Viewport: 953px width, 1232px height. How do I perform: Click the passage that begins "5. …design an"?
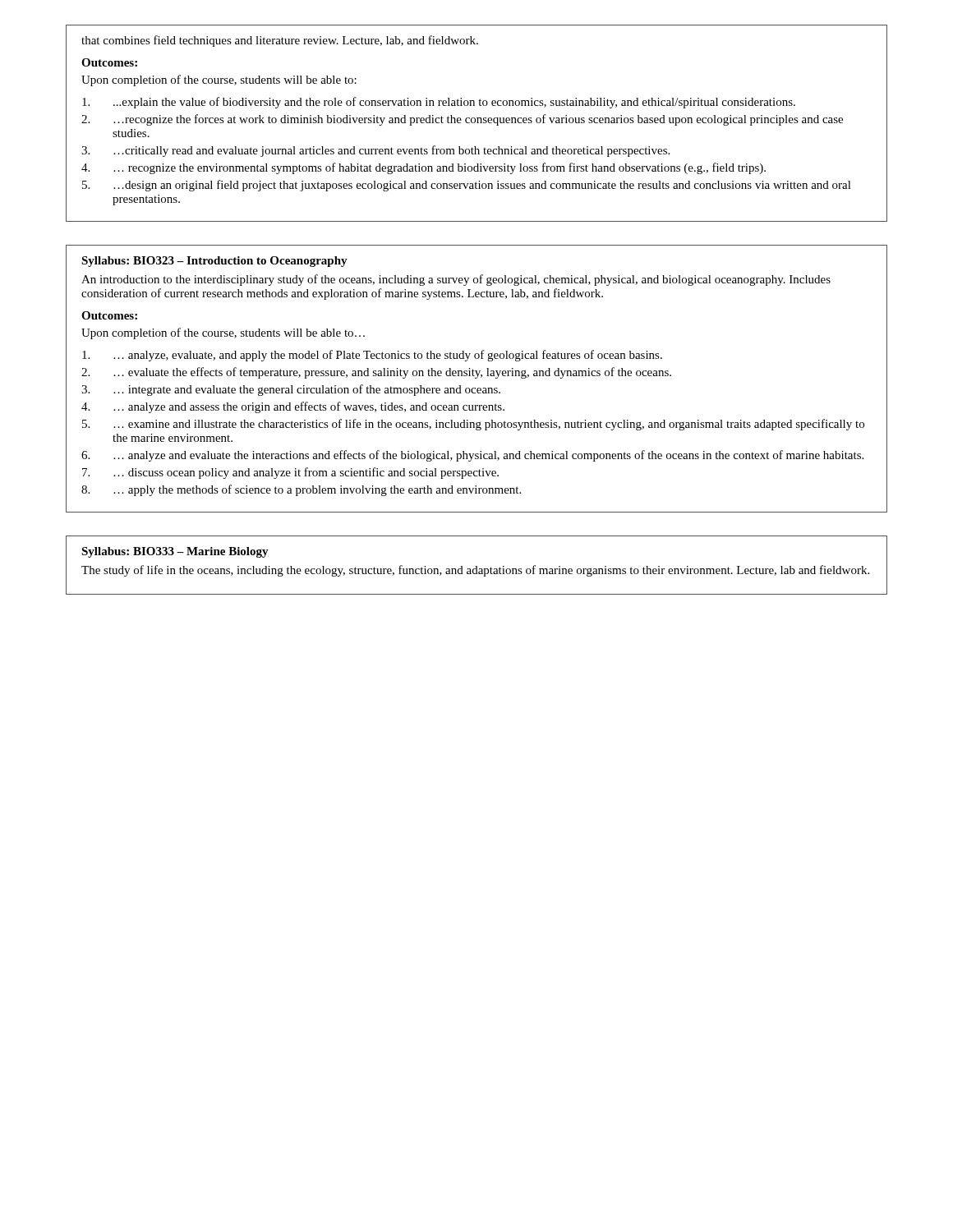click(x=476, y=192)
